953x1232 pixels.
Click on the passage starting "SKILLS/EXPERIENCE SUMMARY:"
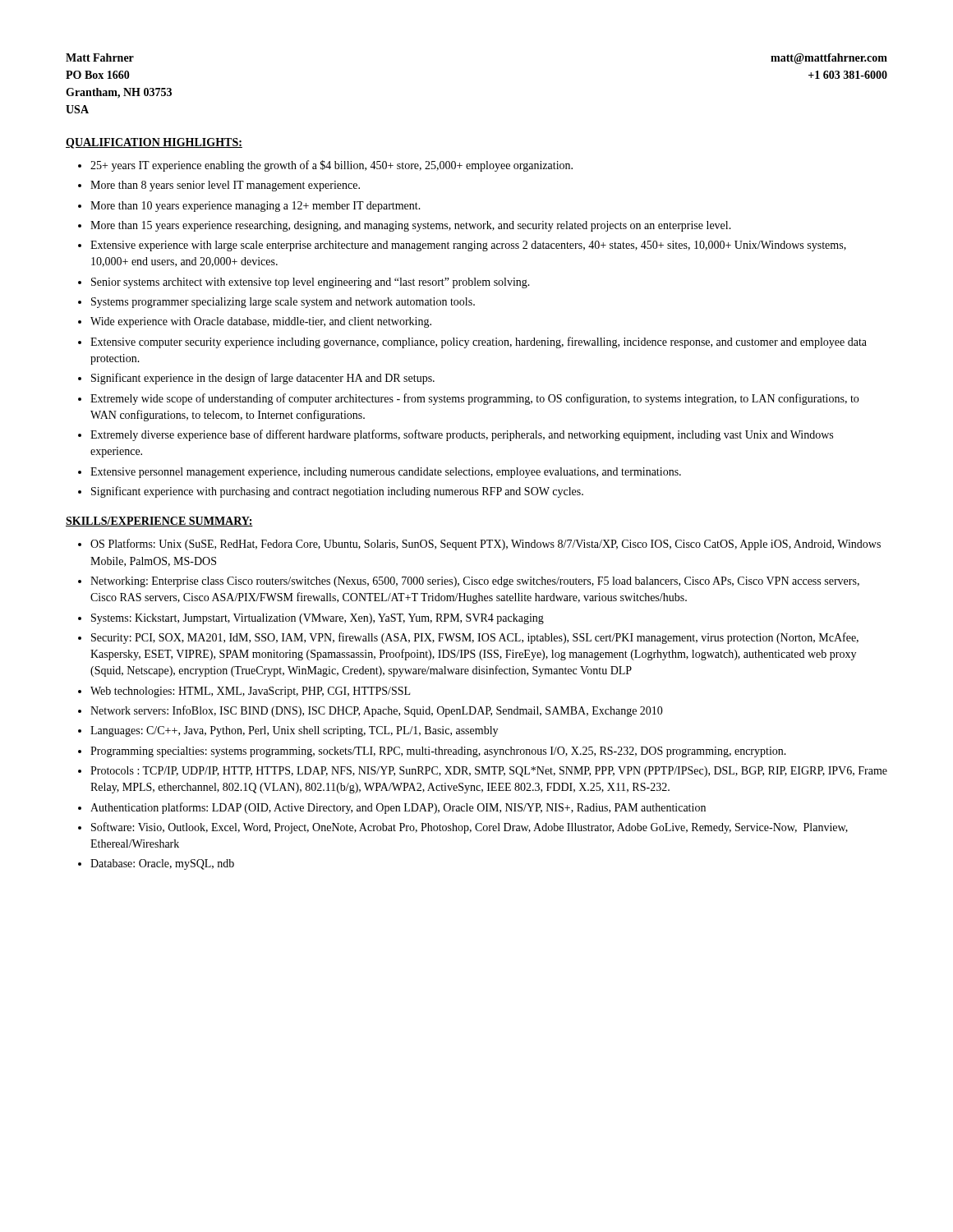(x=159, y=521)
